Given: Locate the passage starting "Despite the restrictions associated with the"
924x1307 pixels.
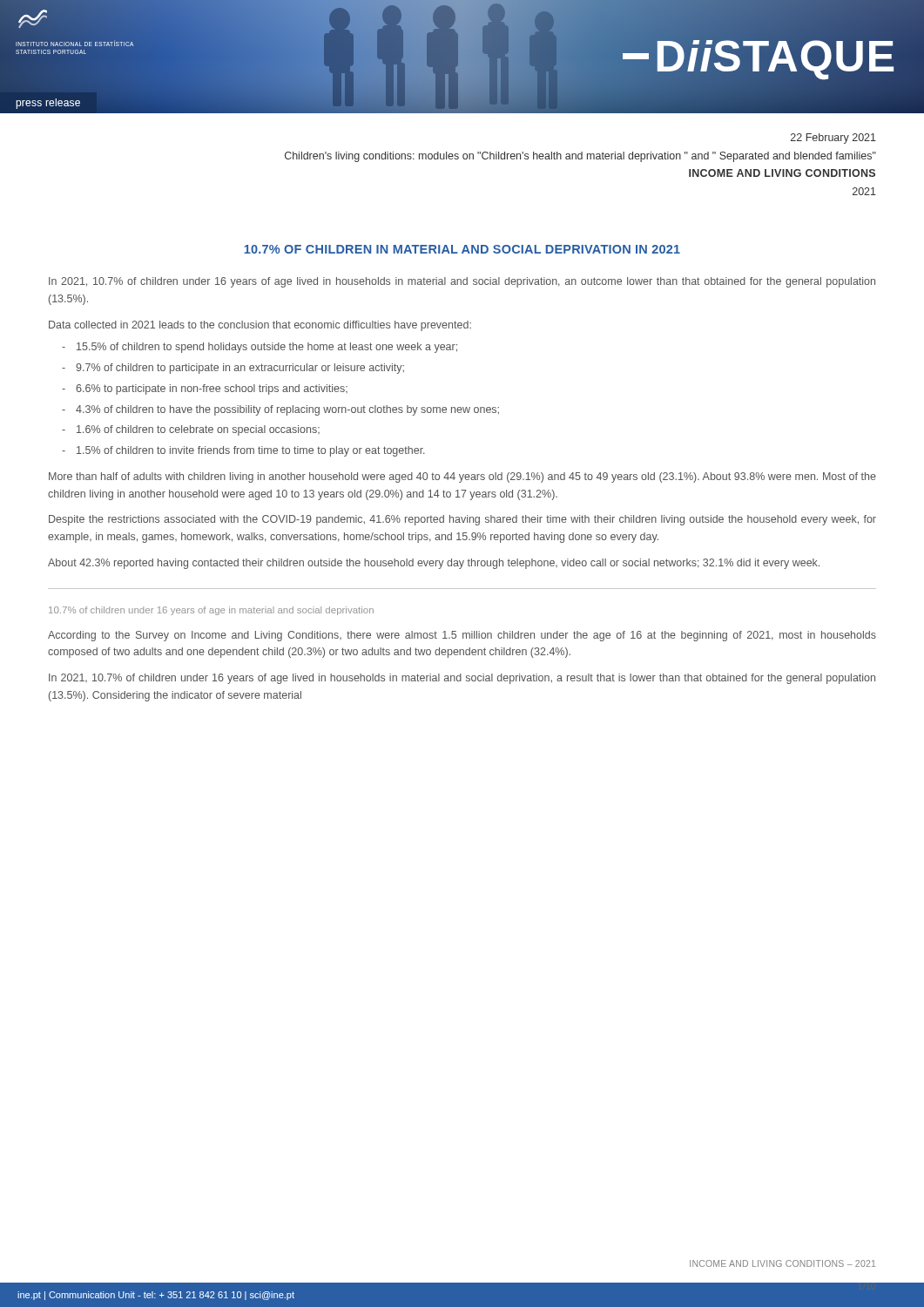Looking at the screenshot, I should click(462, 528).
